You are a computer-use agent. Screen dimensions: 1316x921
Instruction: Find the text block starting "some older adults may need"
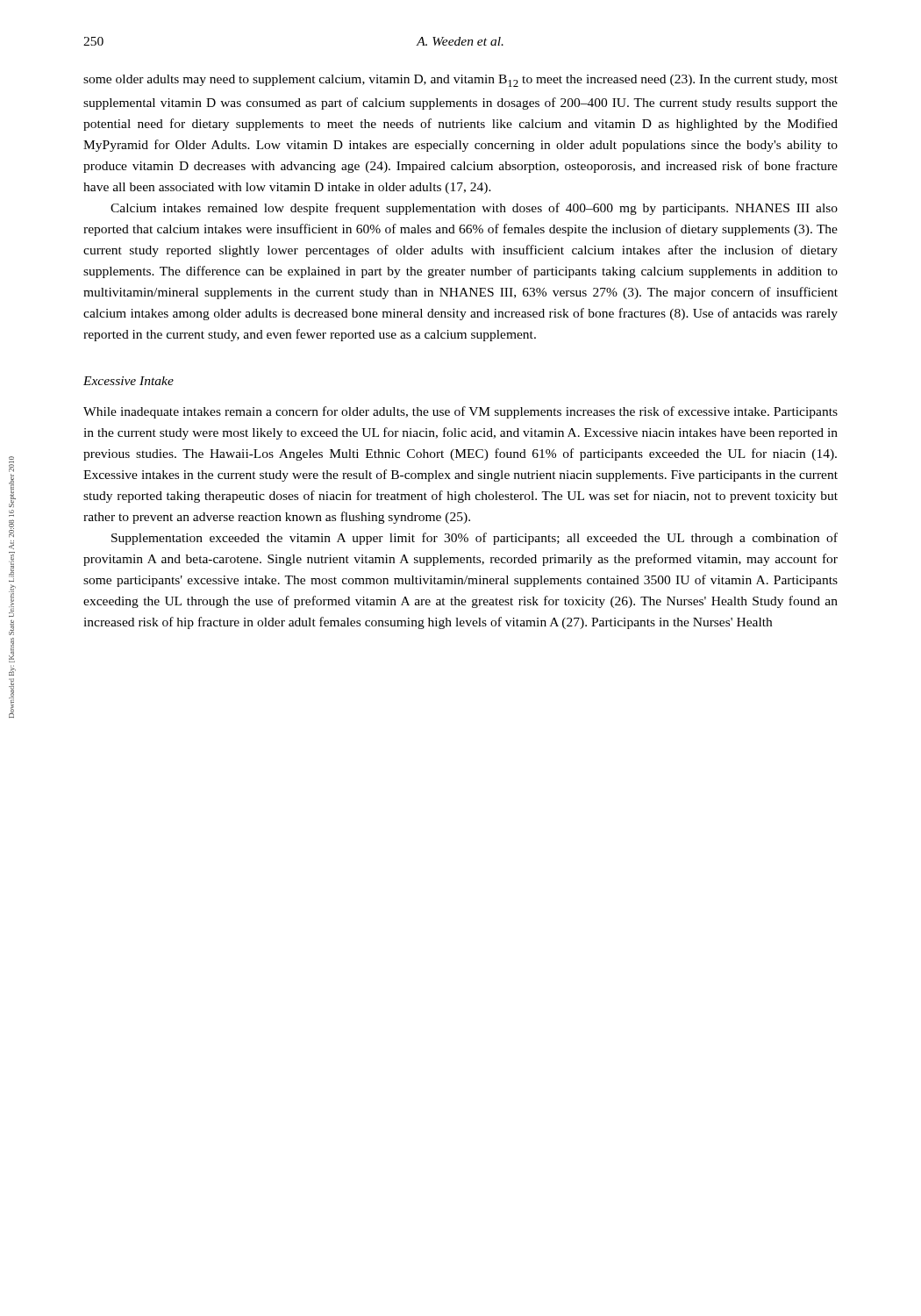pyautogui.click(x=460, y=133)
